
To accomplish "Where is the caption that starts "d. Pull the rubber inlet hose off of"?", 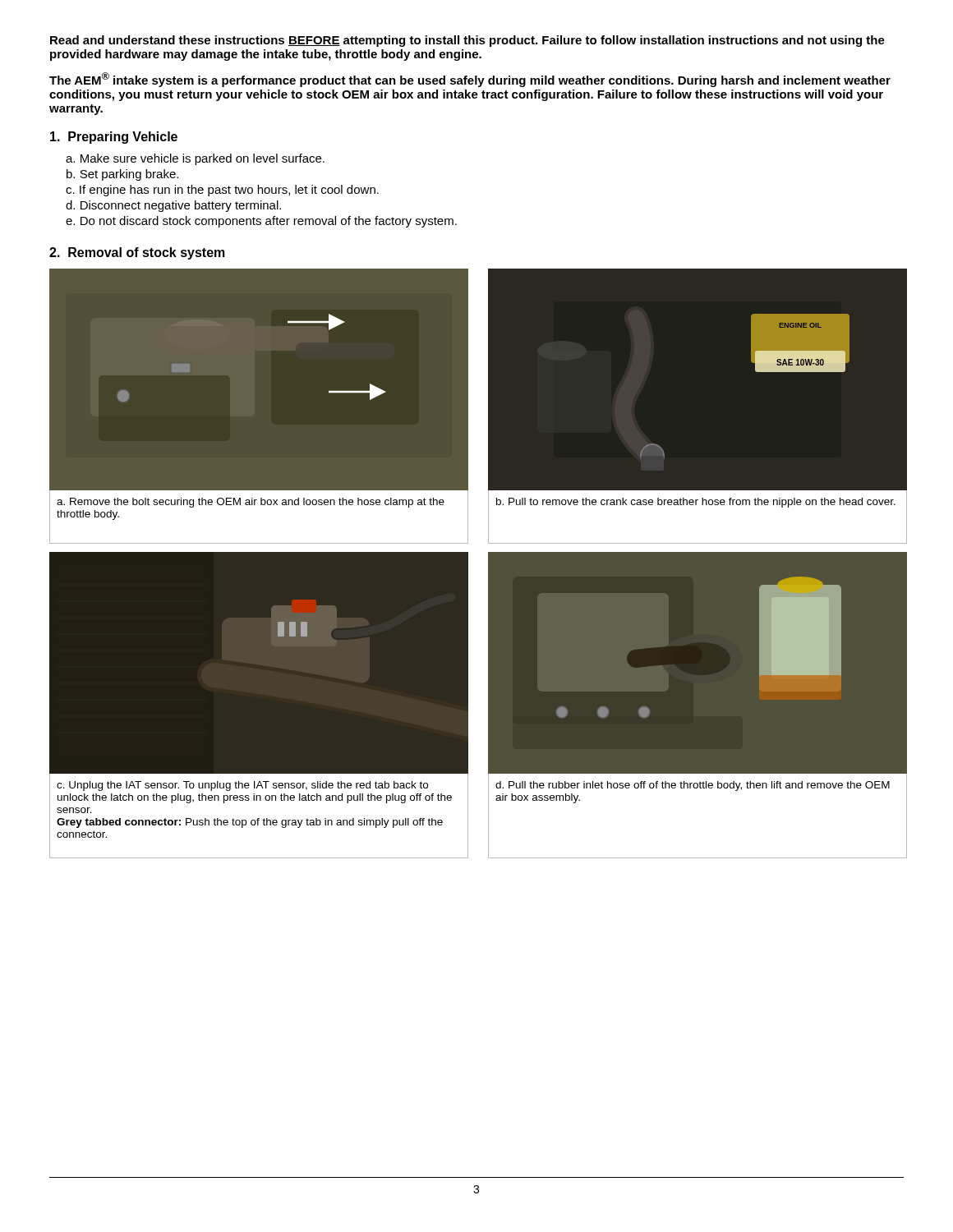I will pyautogui.click(x=693, y=791).
